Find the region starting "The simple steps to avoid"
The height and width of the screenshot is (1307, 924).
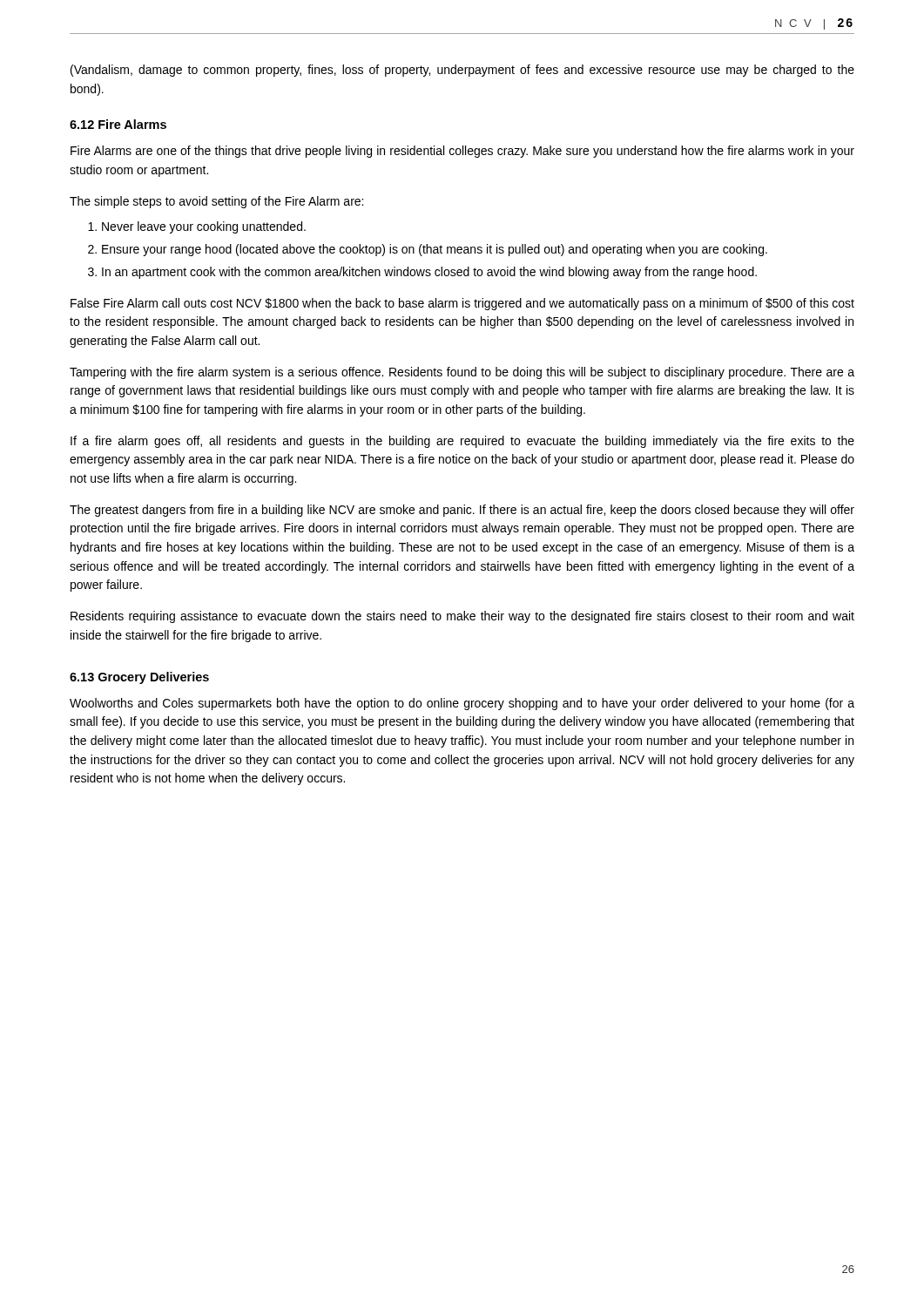217,201
